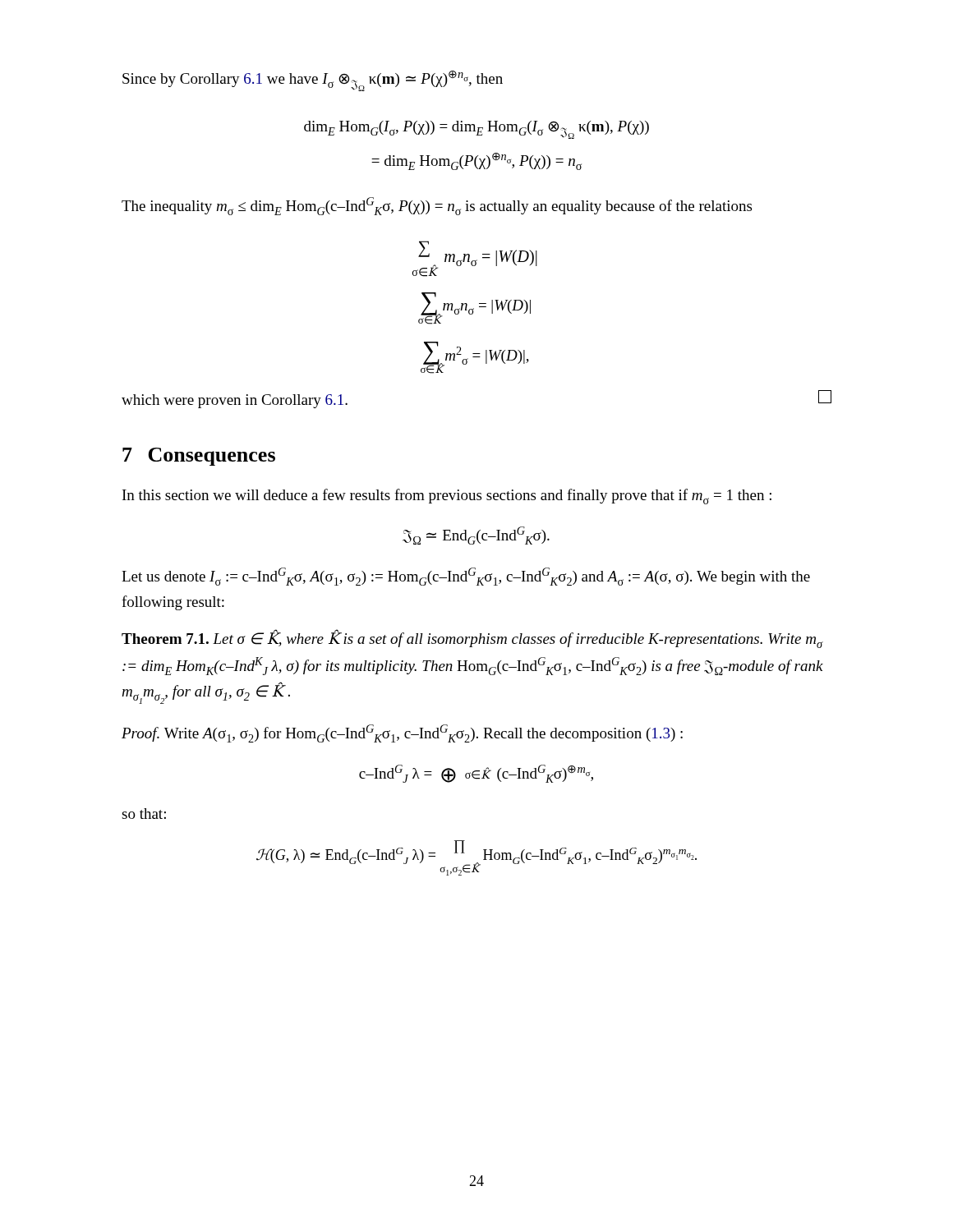Click on the formula with the text "c–IndGJ λ = ⊕ σ∈K̂ (c–IndGKσ)⊕mσ,"
Image resolution: width=953 pixels, height=1232 pixels.
click(476, 775)
